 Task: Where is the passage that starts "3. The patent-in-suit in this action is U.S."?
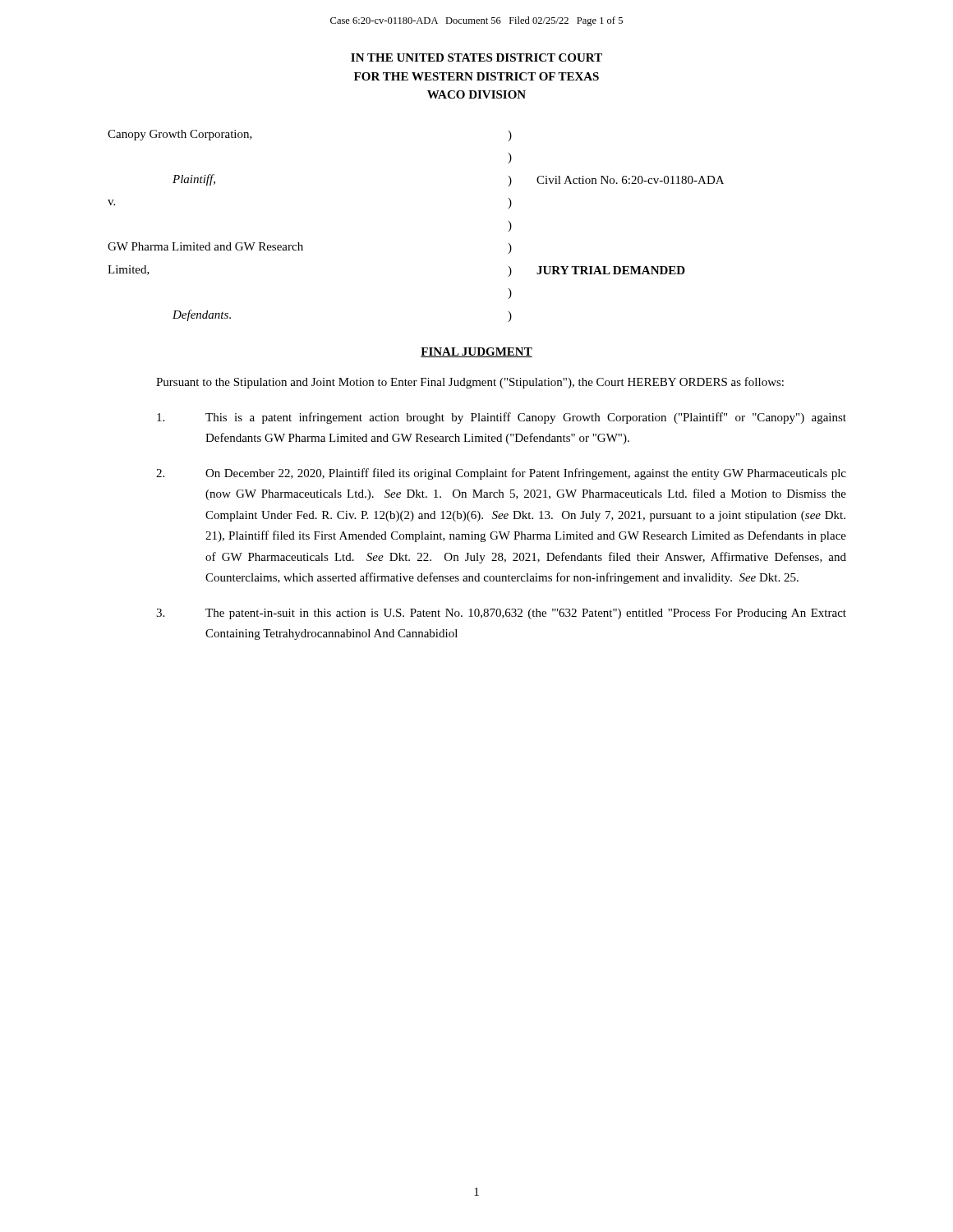coord(476,623)
